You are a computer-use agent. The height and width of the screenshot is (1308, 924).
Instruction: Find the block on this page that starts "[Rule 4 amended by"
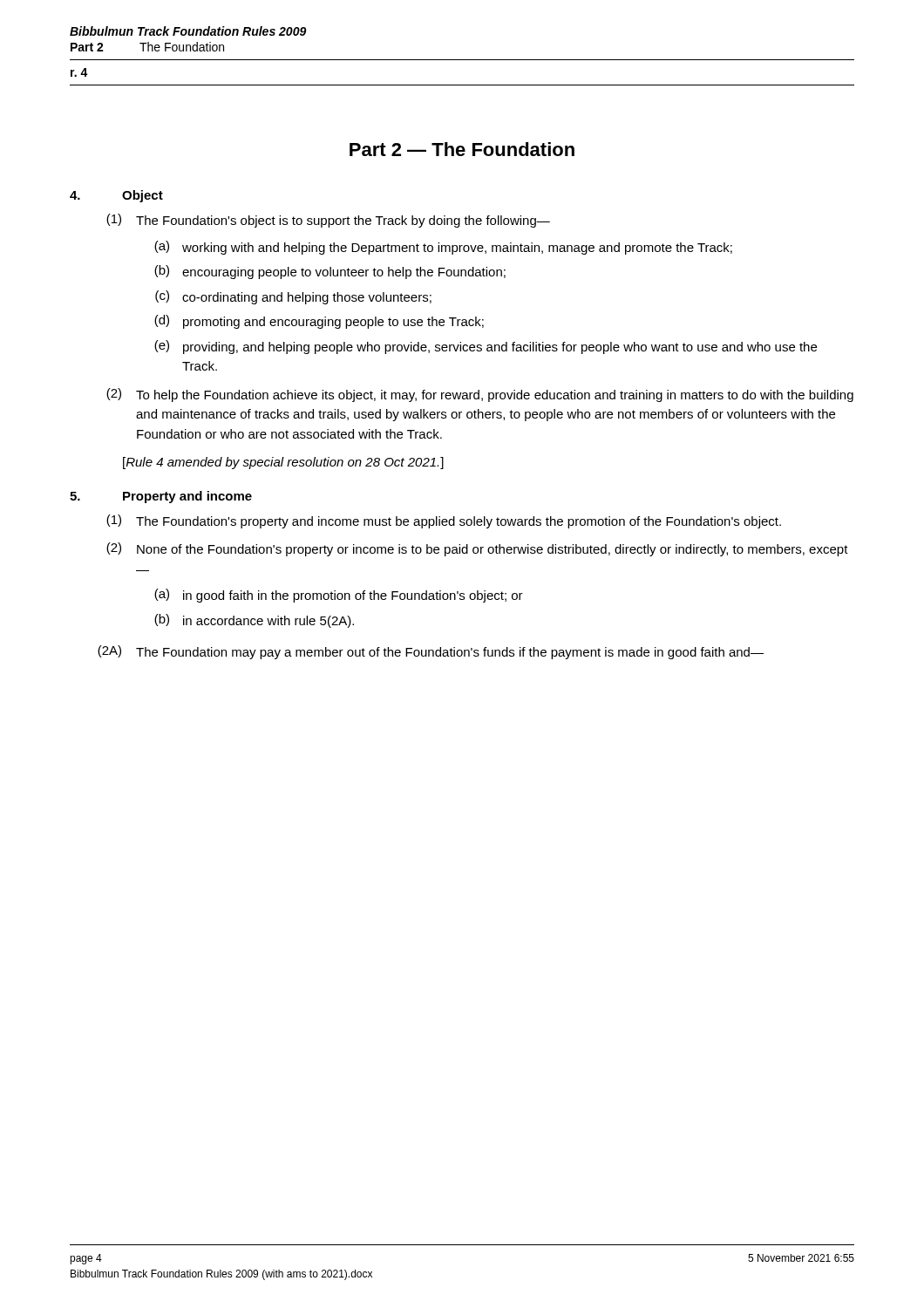pos(283,462)
